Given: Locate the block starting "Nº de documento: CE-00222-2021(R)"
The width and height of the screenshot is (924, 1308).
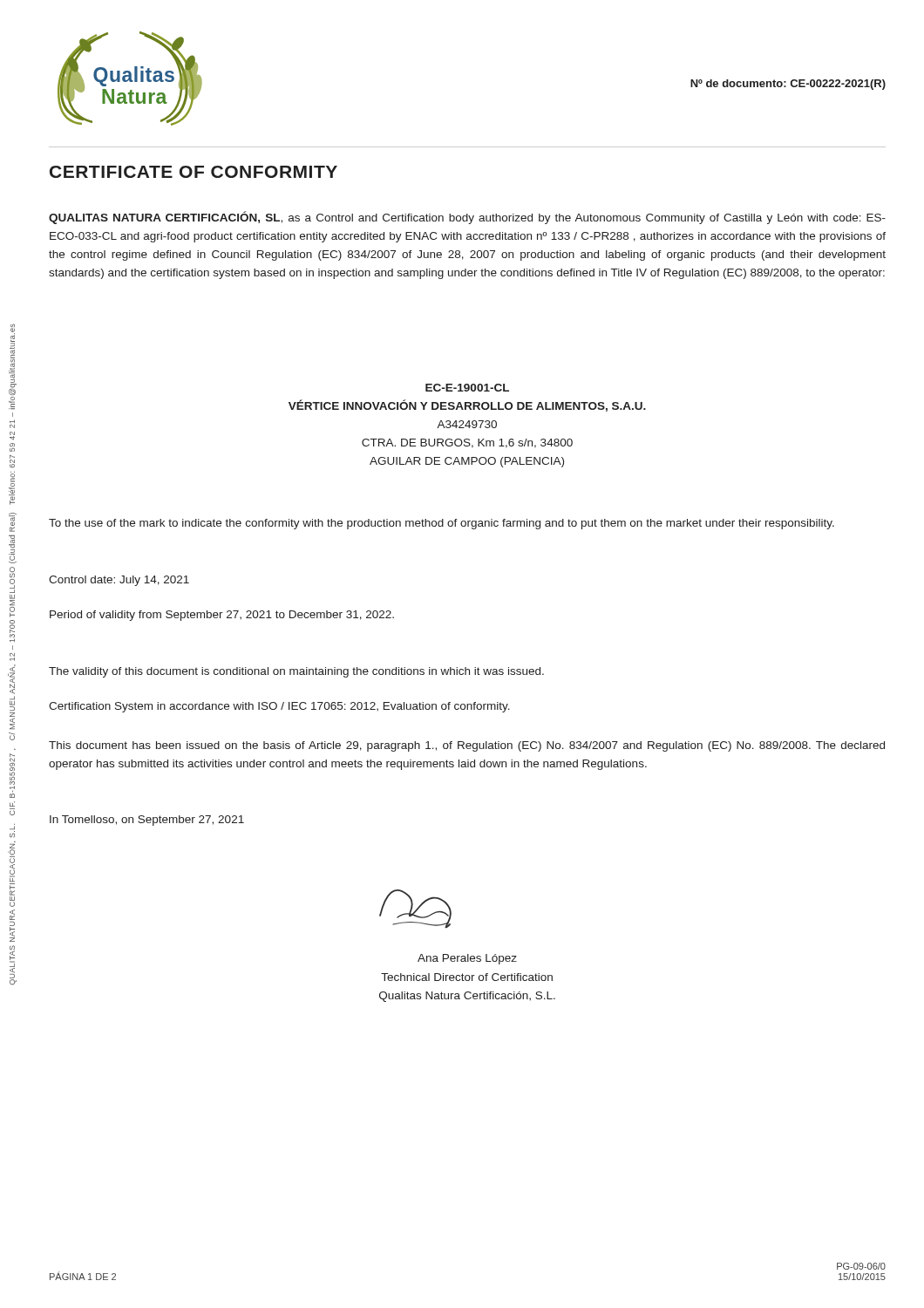Looking at the screenshot, I should pos(788,83).
